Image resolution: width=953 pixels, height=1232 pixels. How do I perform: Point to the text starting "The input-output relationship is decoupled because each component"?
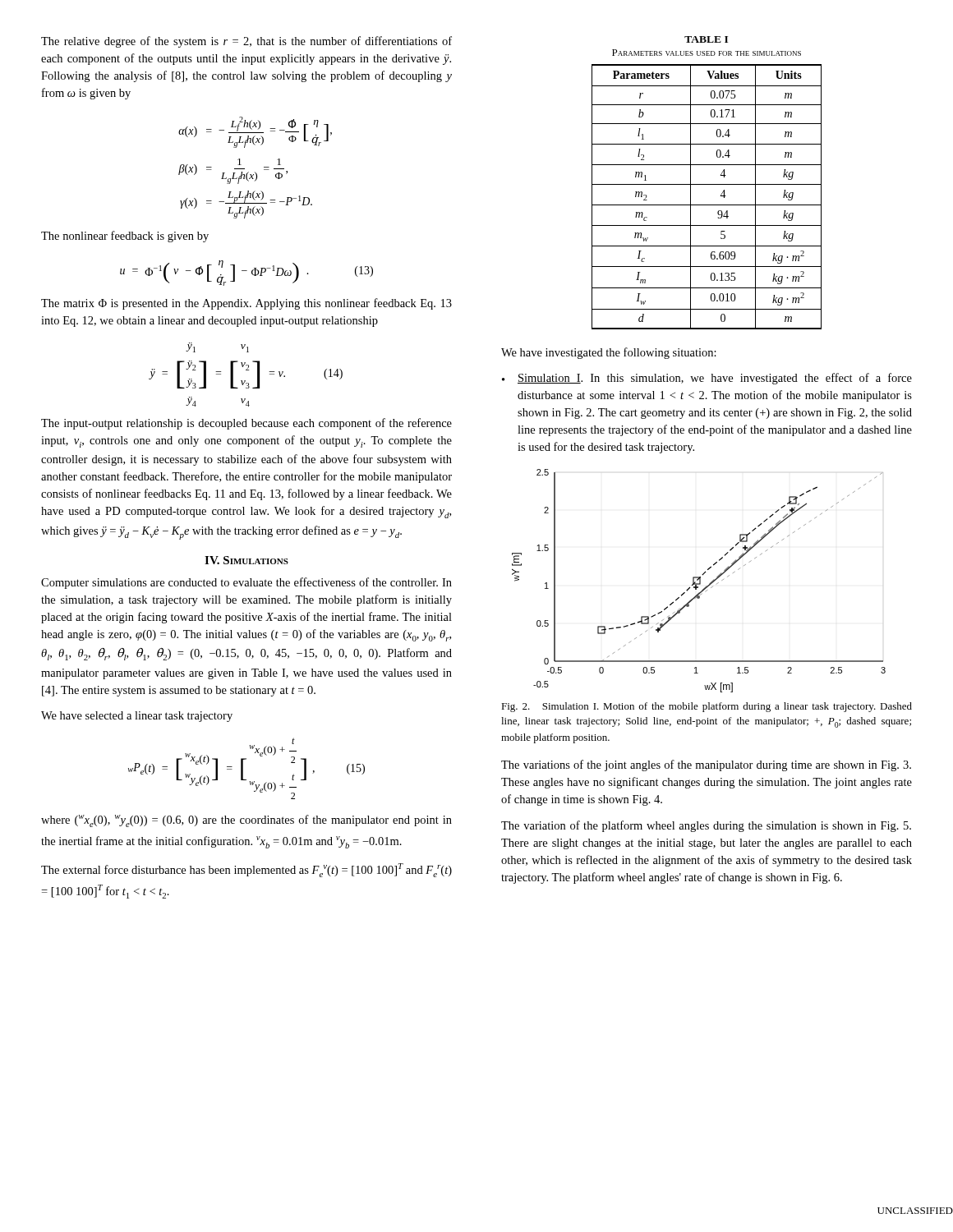[x=246, y=478]
